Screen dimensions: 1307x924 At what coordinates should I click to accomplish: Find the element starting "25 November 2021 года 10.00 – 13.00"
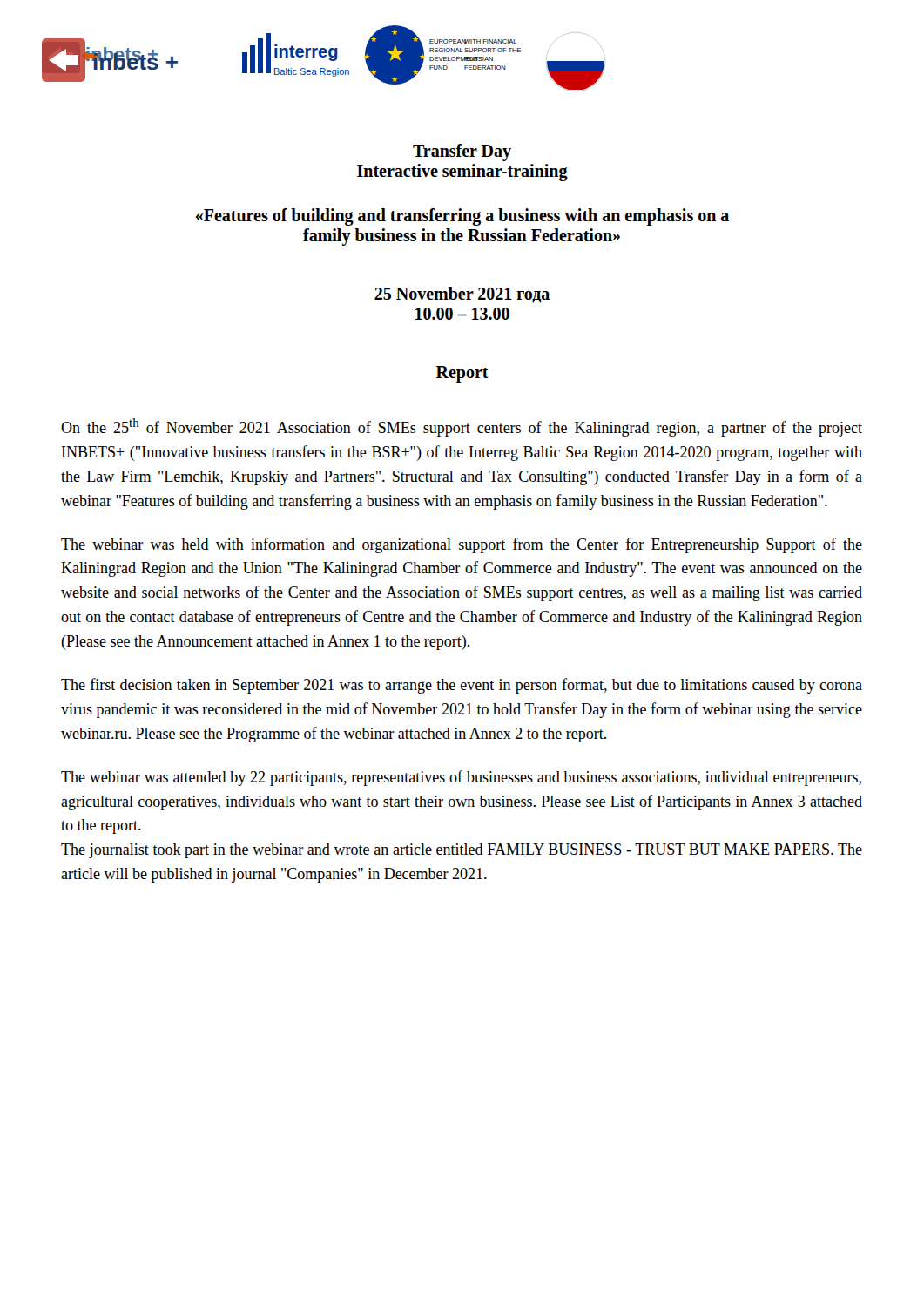click(462, 304)
